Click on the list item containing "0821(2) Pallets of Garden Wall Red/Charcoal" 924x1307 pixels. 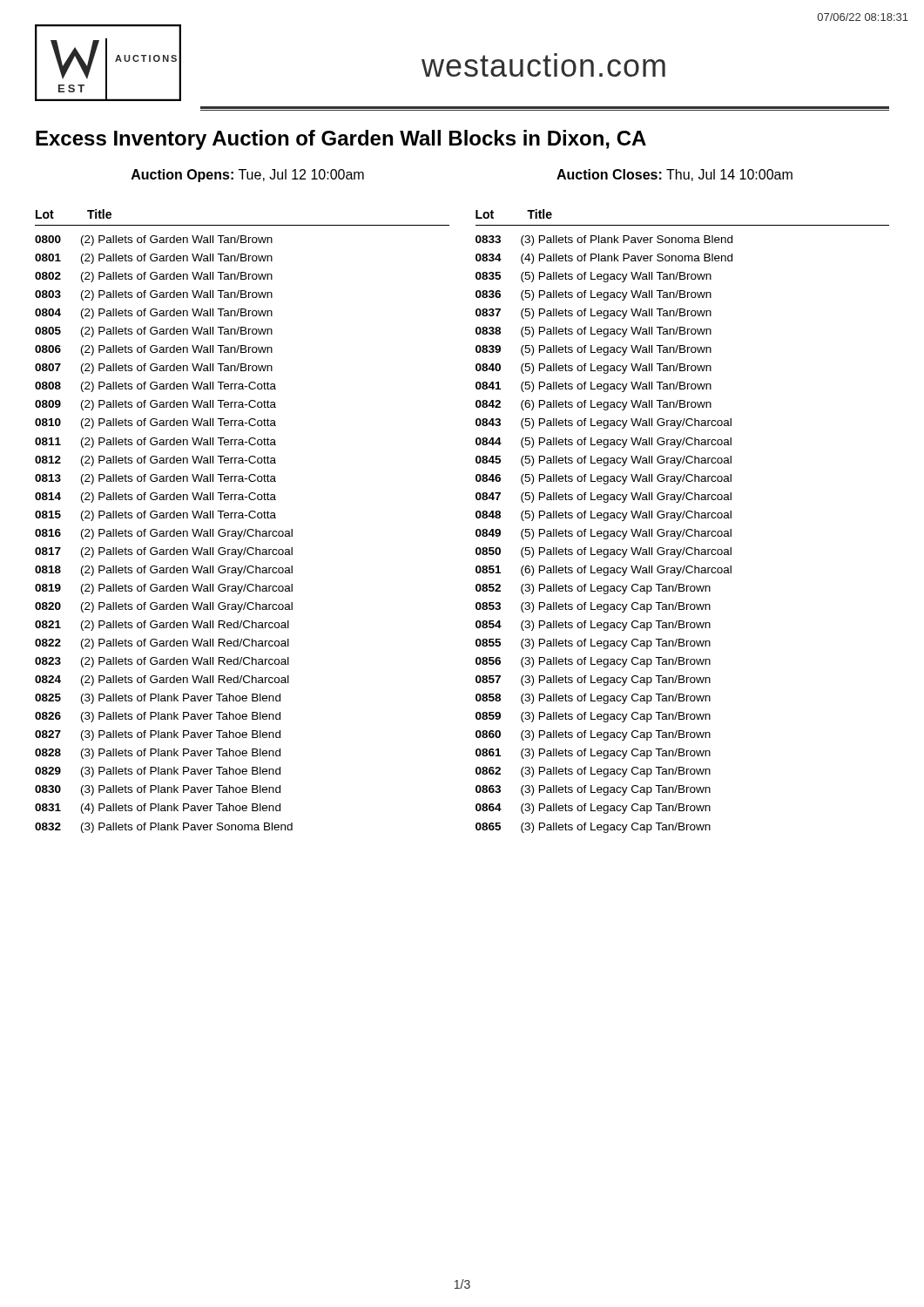[x=162, y=624]
